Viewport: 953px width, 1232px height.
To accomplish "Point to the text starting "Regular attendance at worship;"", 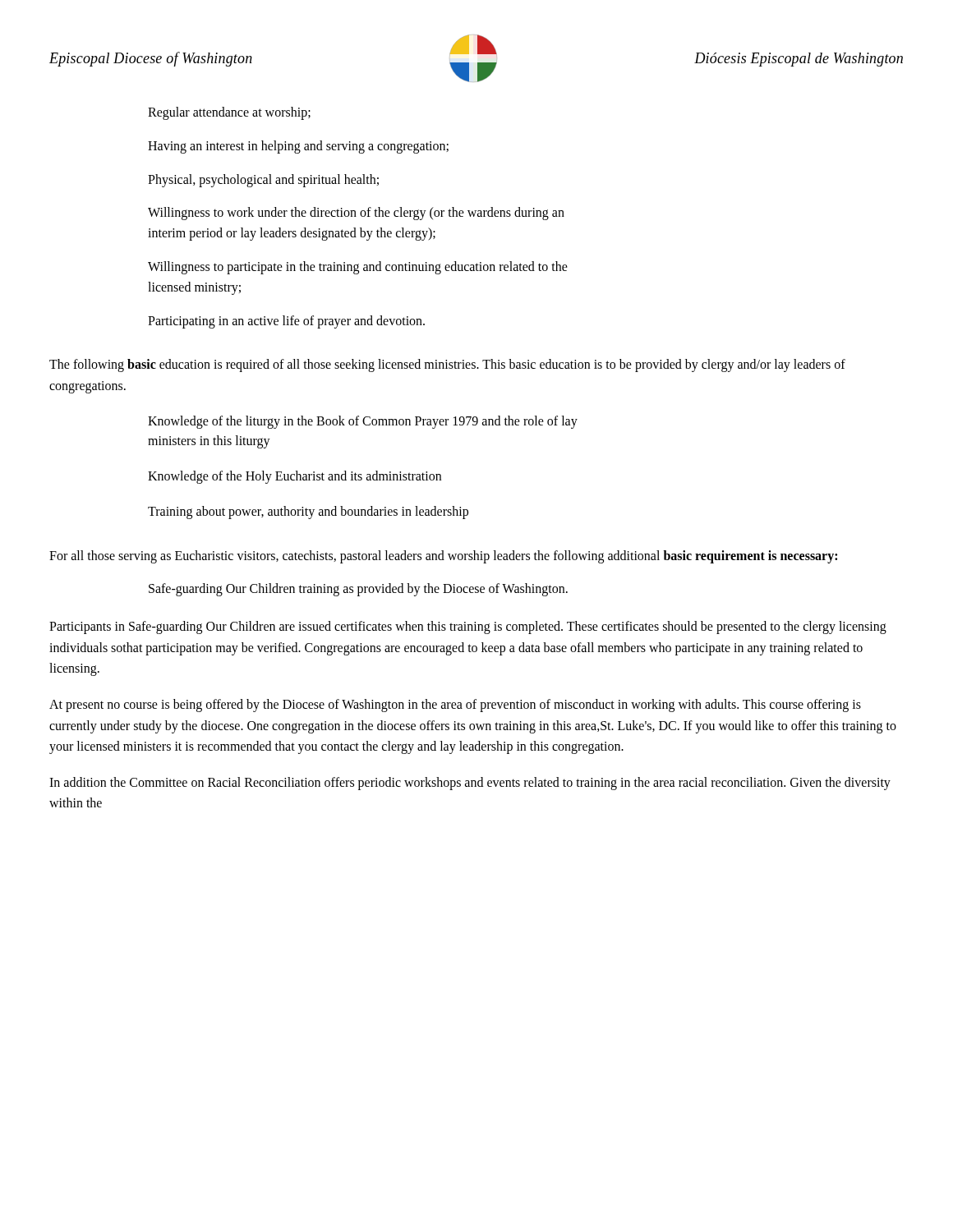I will point(229,112).
